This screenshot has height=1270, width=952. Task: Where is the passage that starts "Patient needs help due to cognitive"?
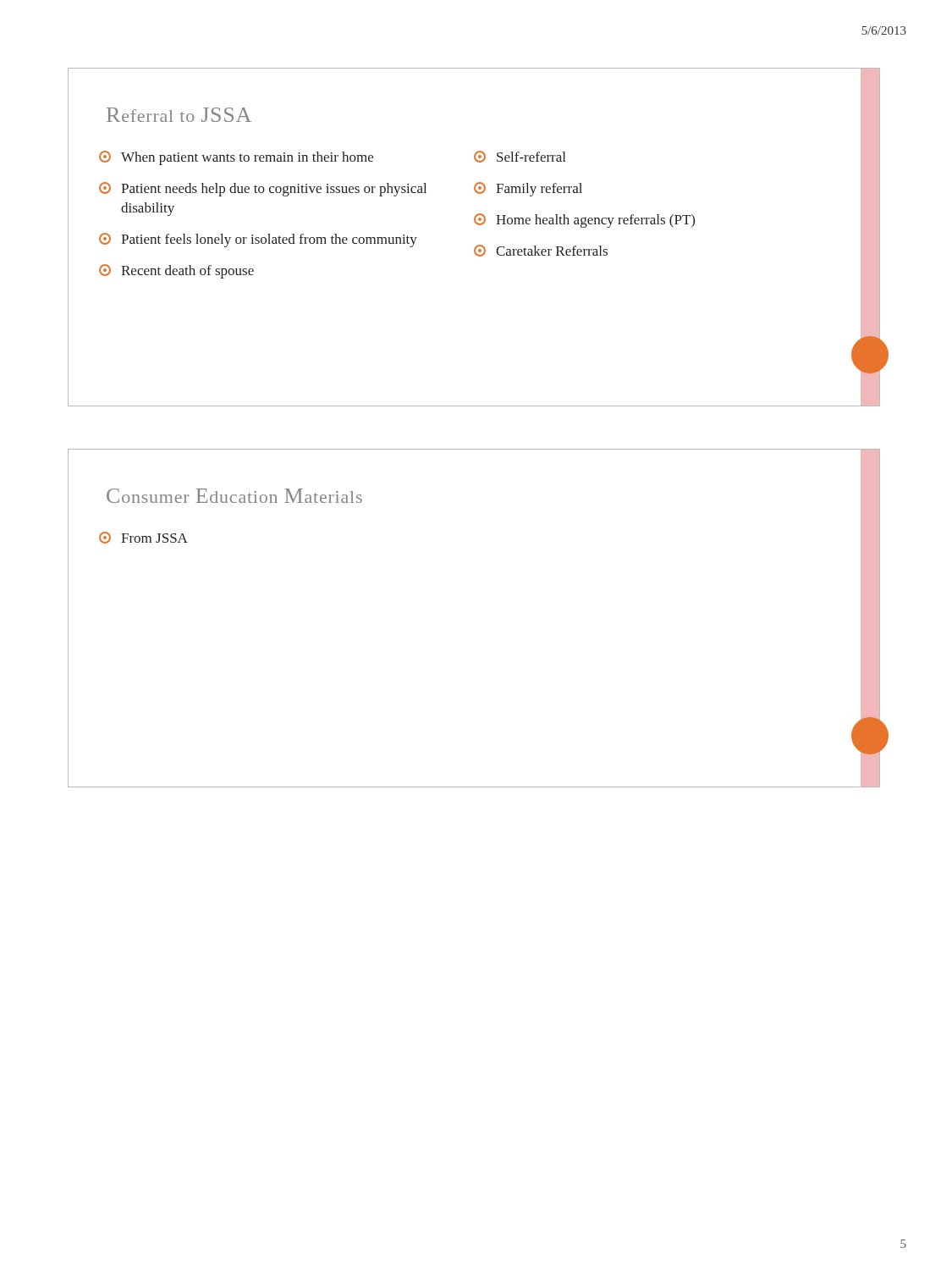click(280, 199)
